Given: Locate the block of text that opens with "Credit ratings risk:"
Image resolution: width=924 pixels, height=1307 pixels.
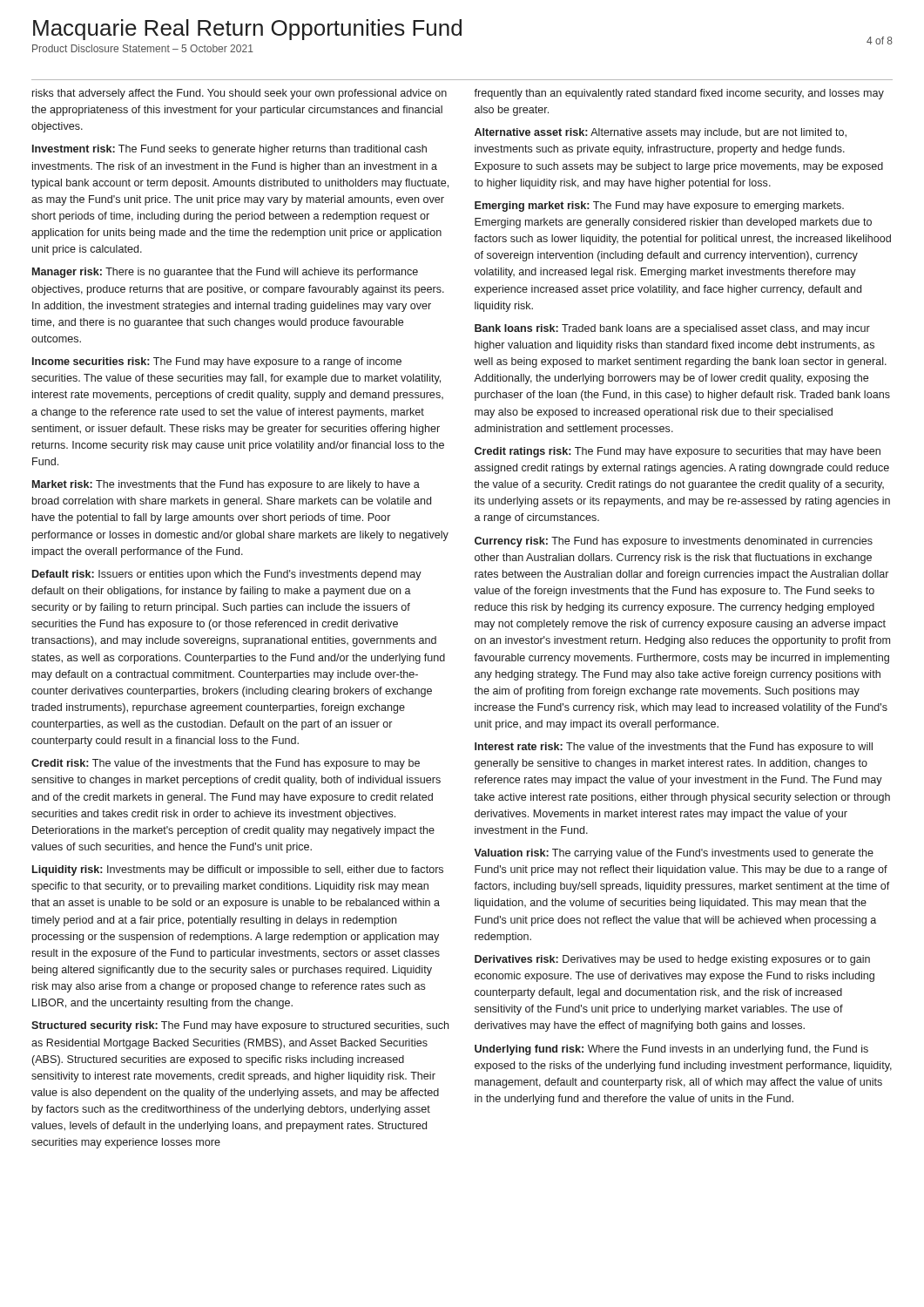Looking at the screenshot, I should [682, 485].
